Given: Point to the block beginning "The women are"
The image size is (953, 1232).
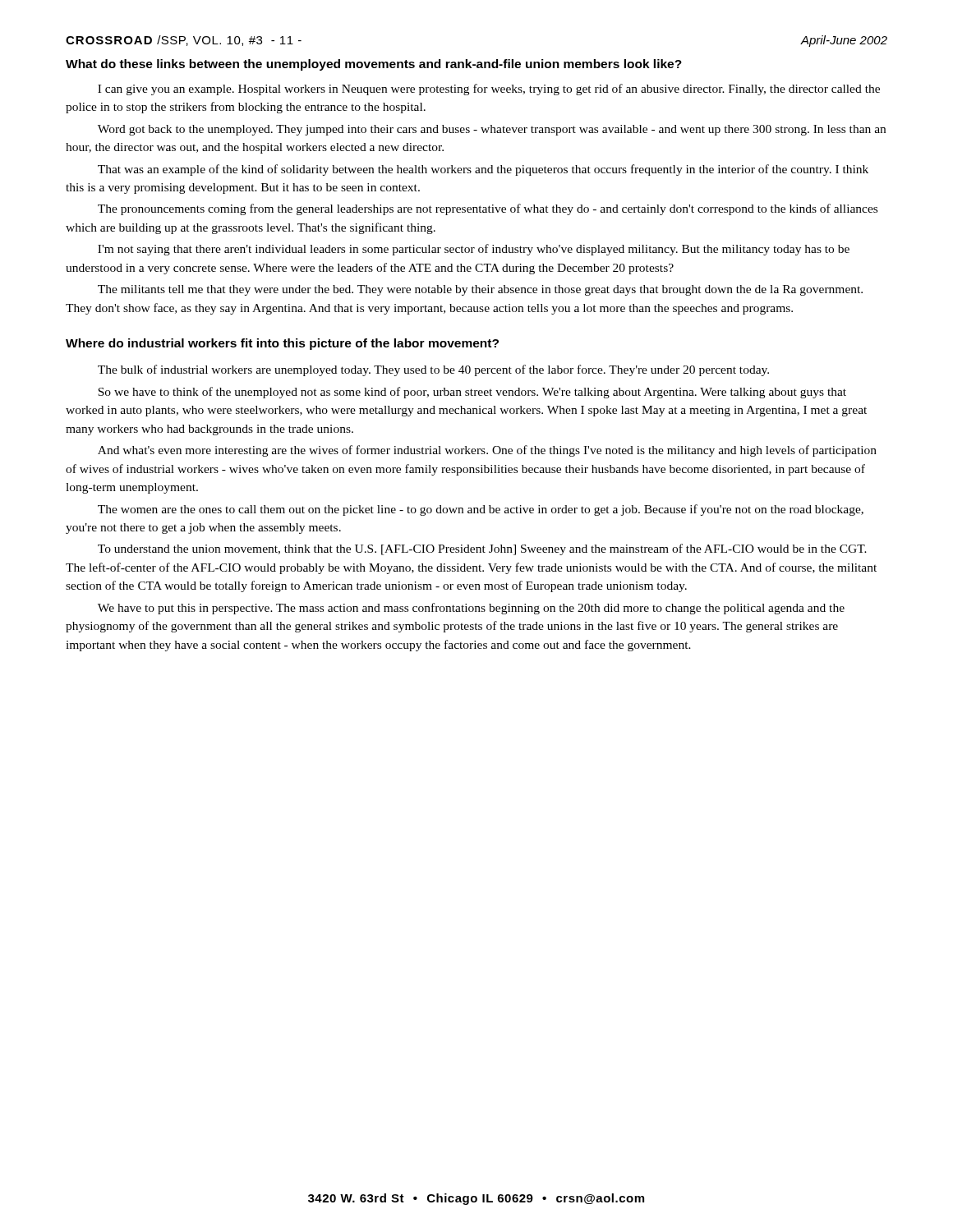Looking at the screenshot, I should [x=476, y=518].
